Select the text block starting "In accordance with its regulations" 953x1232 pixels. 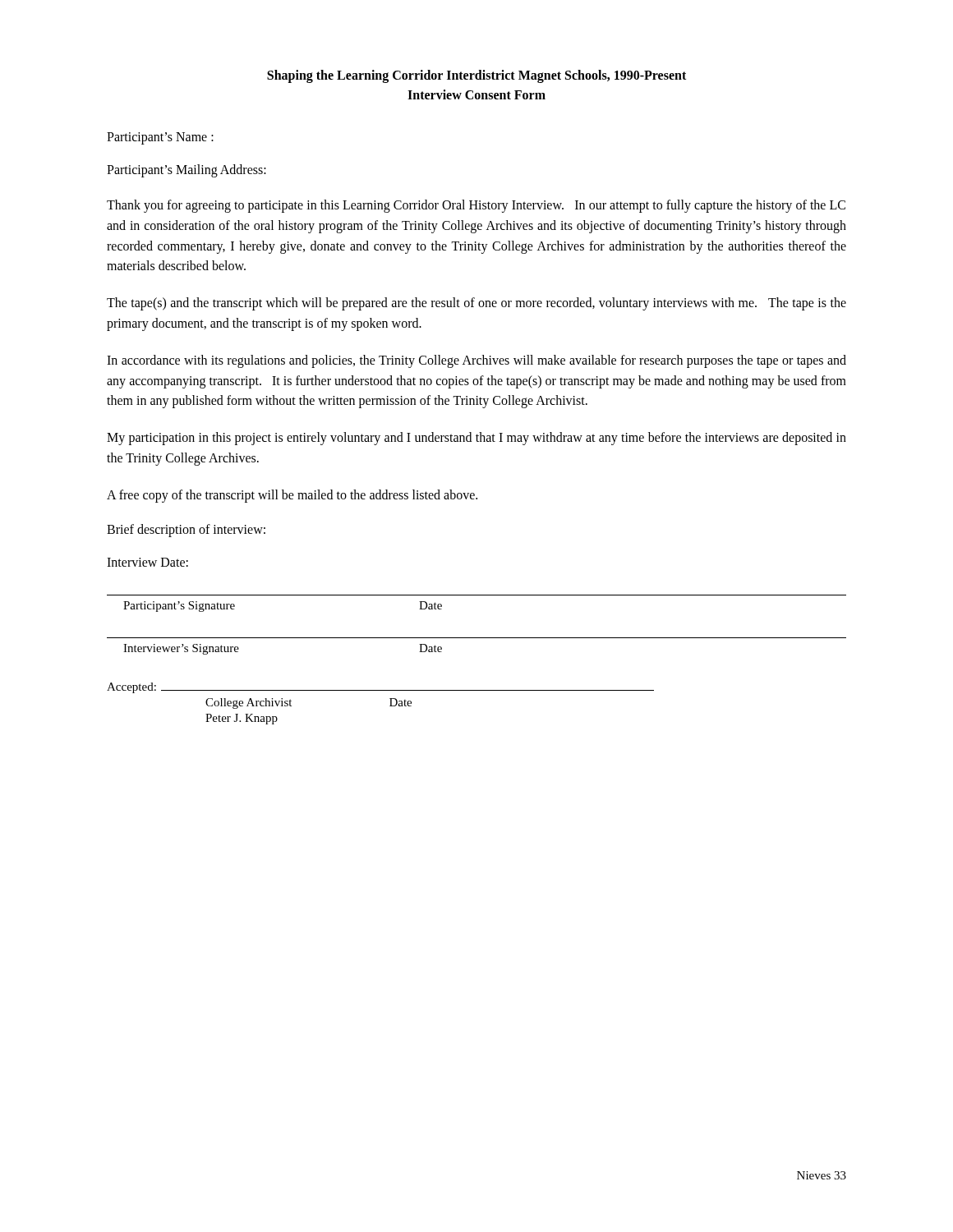[476, 380]
